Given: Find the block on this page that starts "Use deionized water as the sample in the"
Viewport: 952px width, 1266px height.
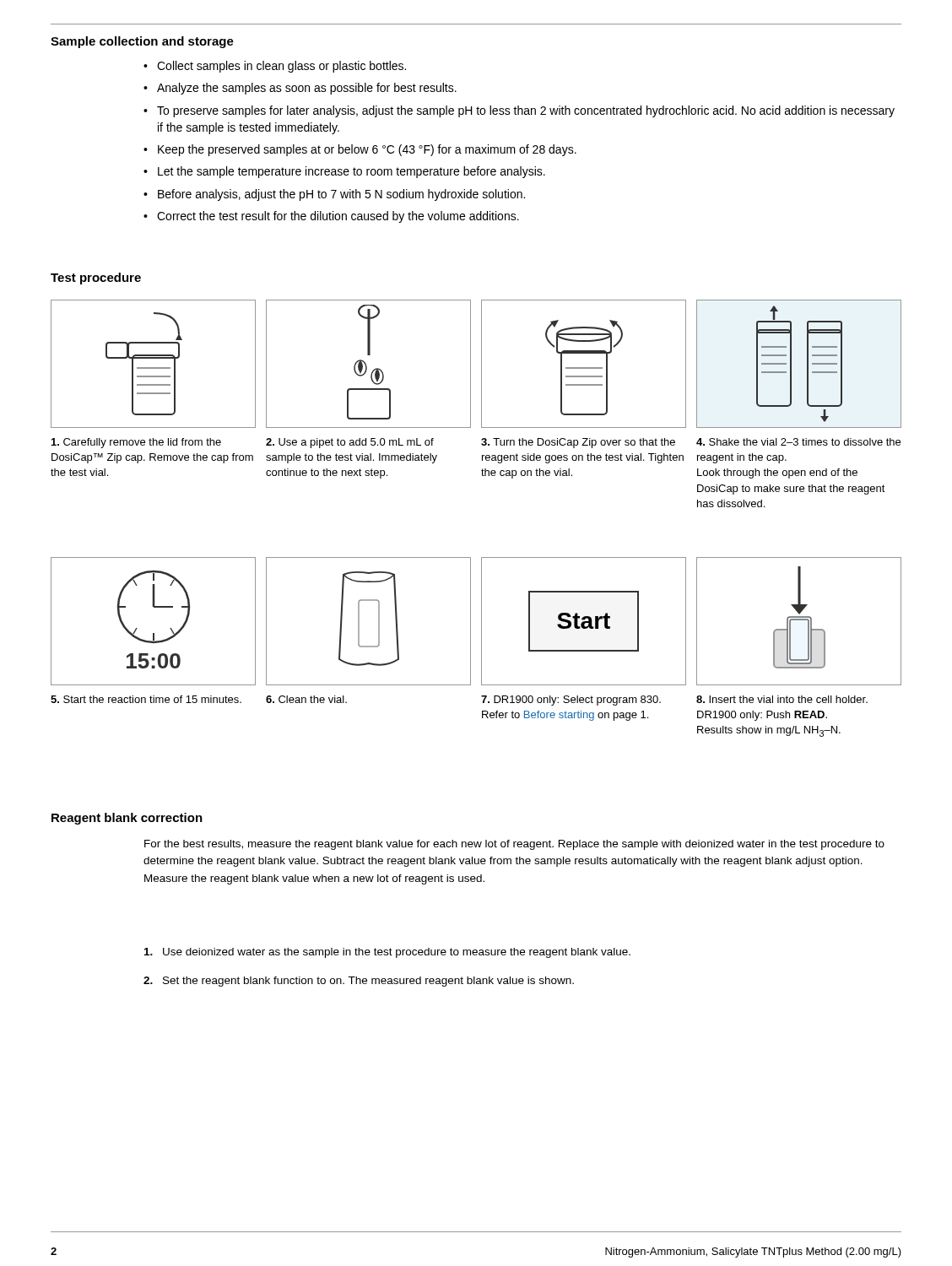Looking at the screenshot, I should pyautogui.click(x=387, y=952).
